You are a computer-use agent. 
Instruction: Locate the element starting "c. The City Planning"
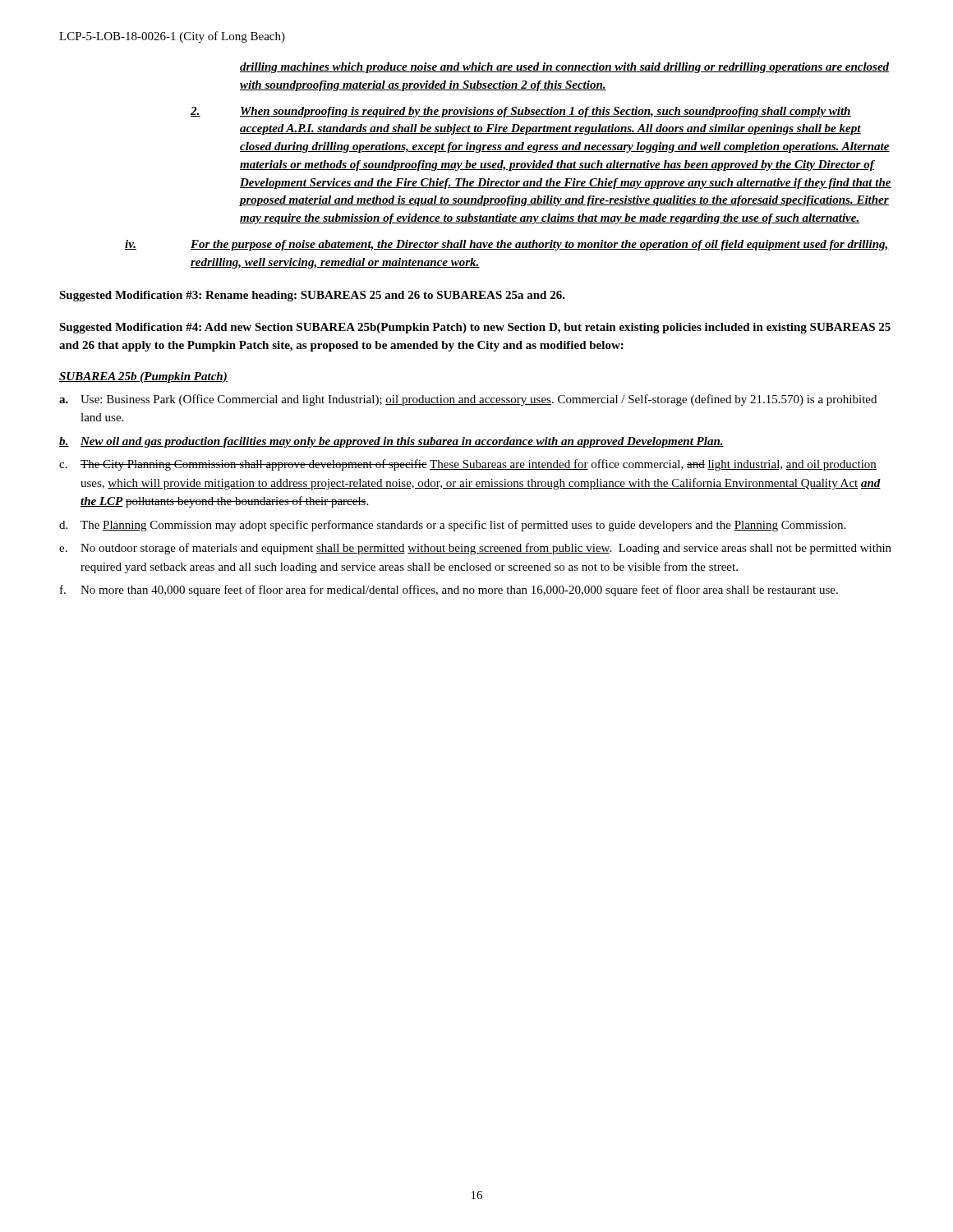tap(476, 483)
